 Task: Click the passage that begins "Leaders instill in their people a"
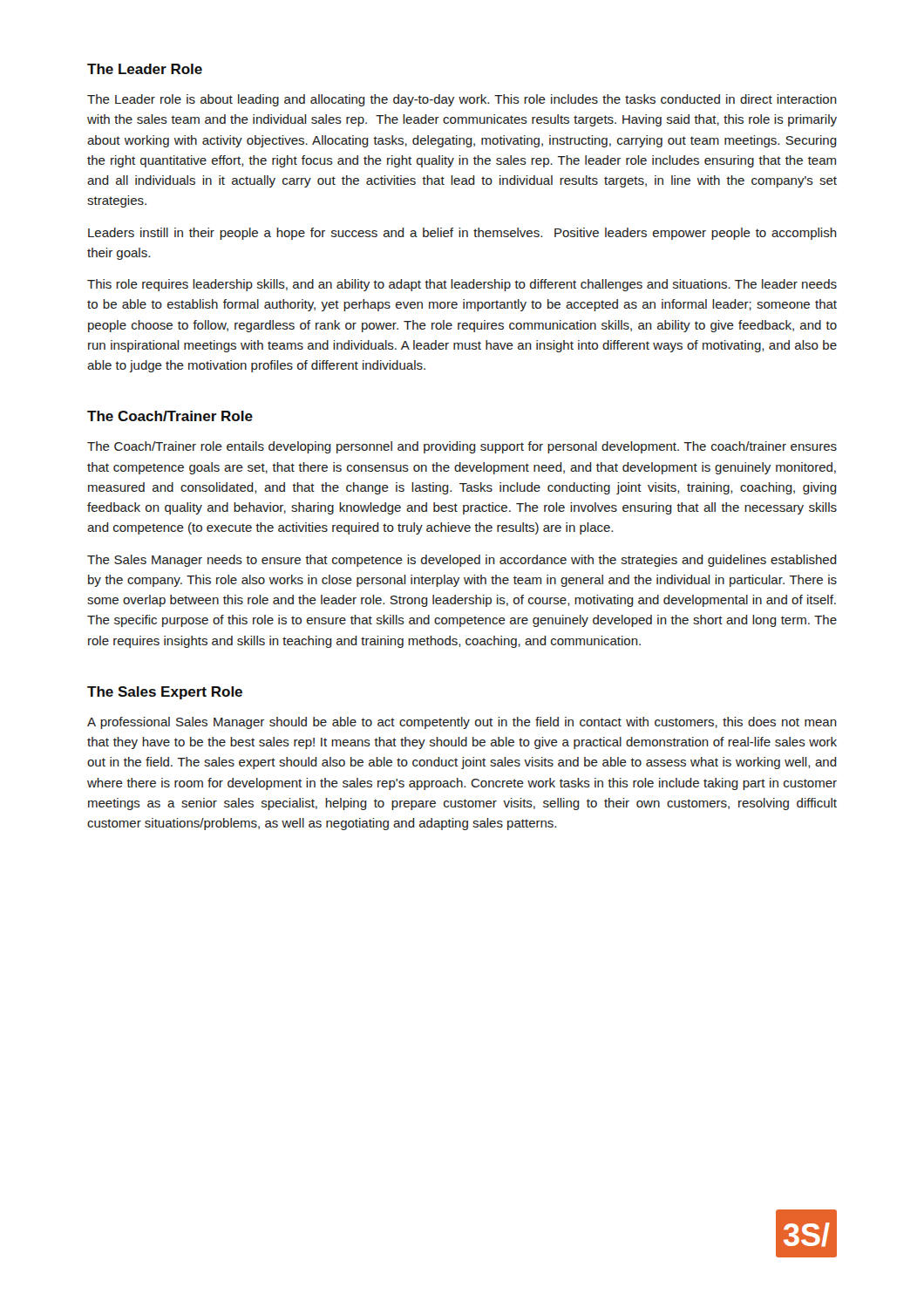pos(462,242)
